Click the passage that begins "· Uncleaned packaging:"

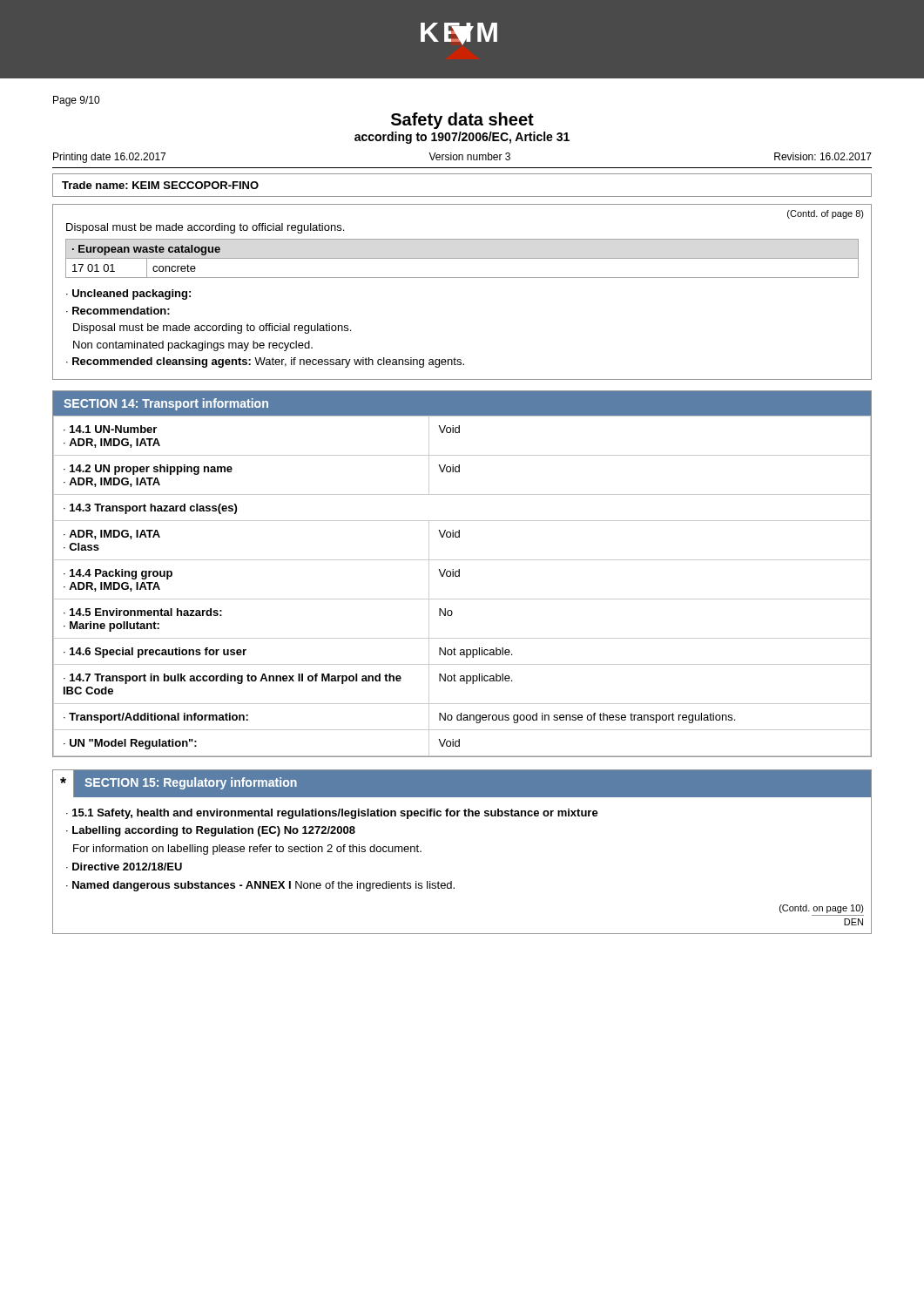pos(128,295)
